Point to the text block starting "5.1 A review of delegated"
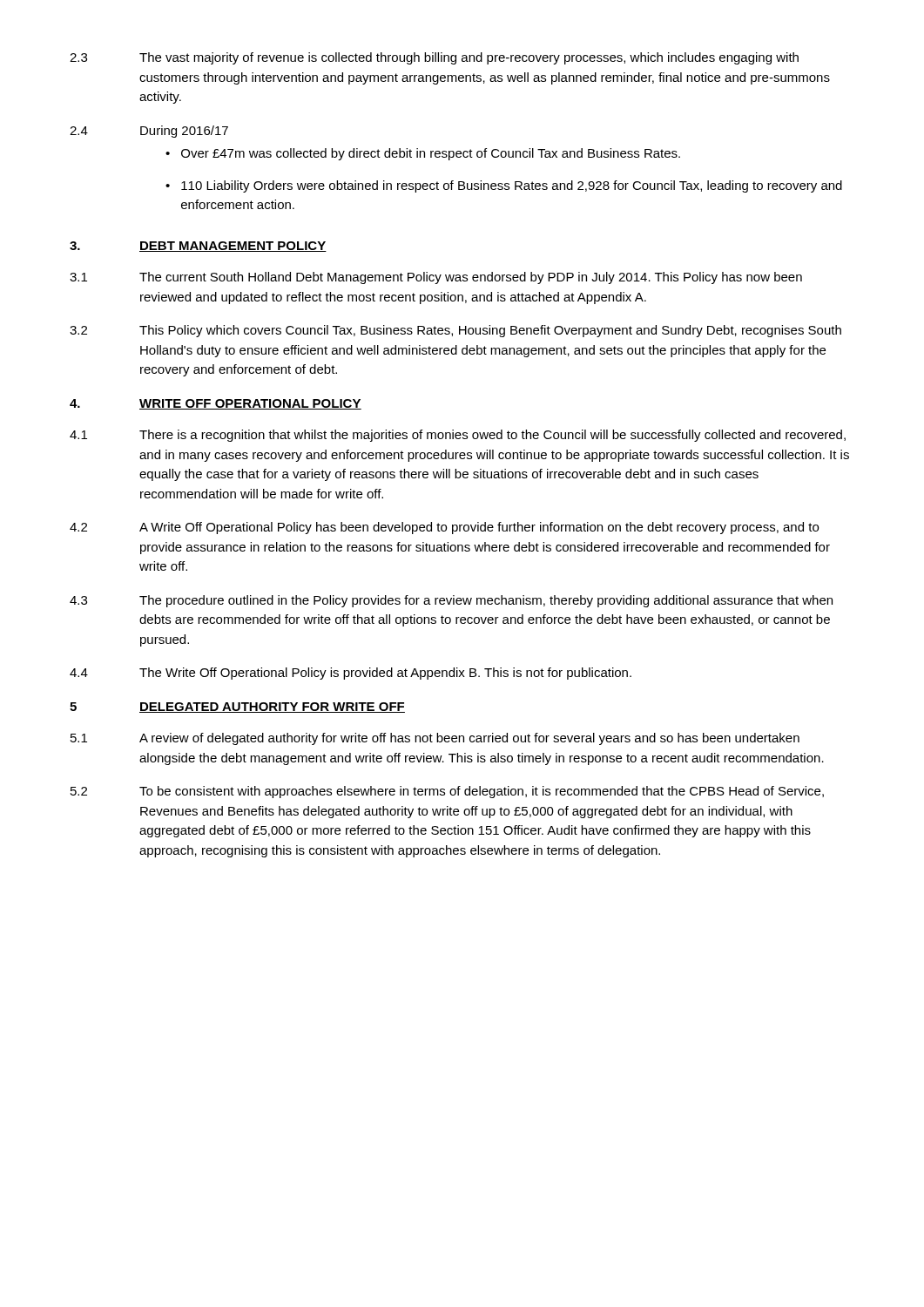Screen dimensions: 1307x924 [462, 748]
